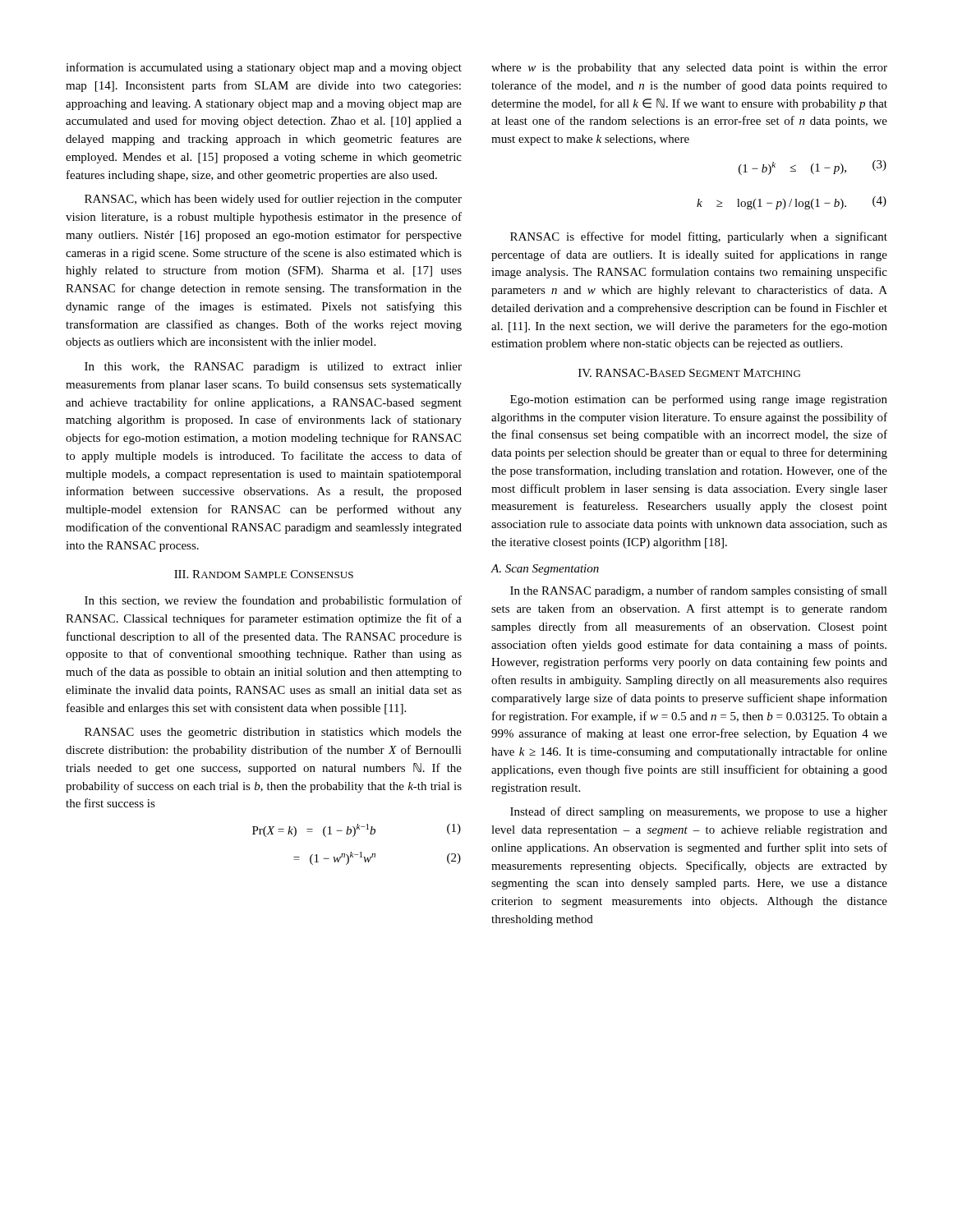Locate the formula containing "k ≥ log(1"
This screenshot has height=1232, width=953.
coord(689,206)
